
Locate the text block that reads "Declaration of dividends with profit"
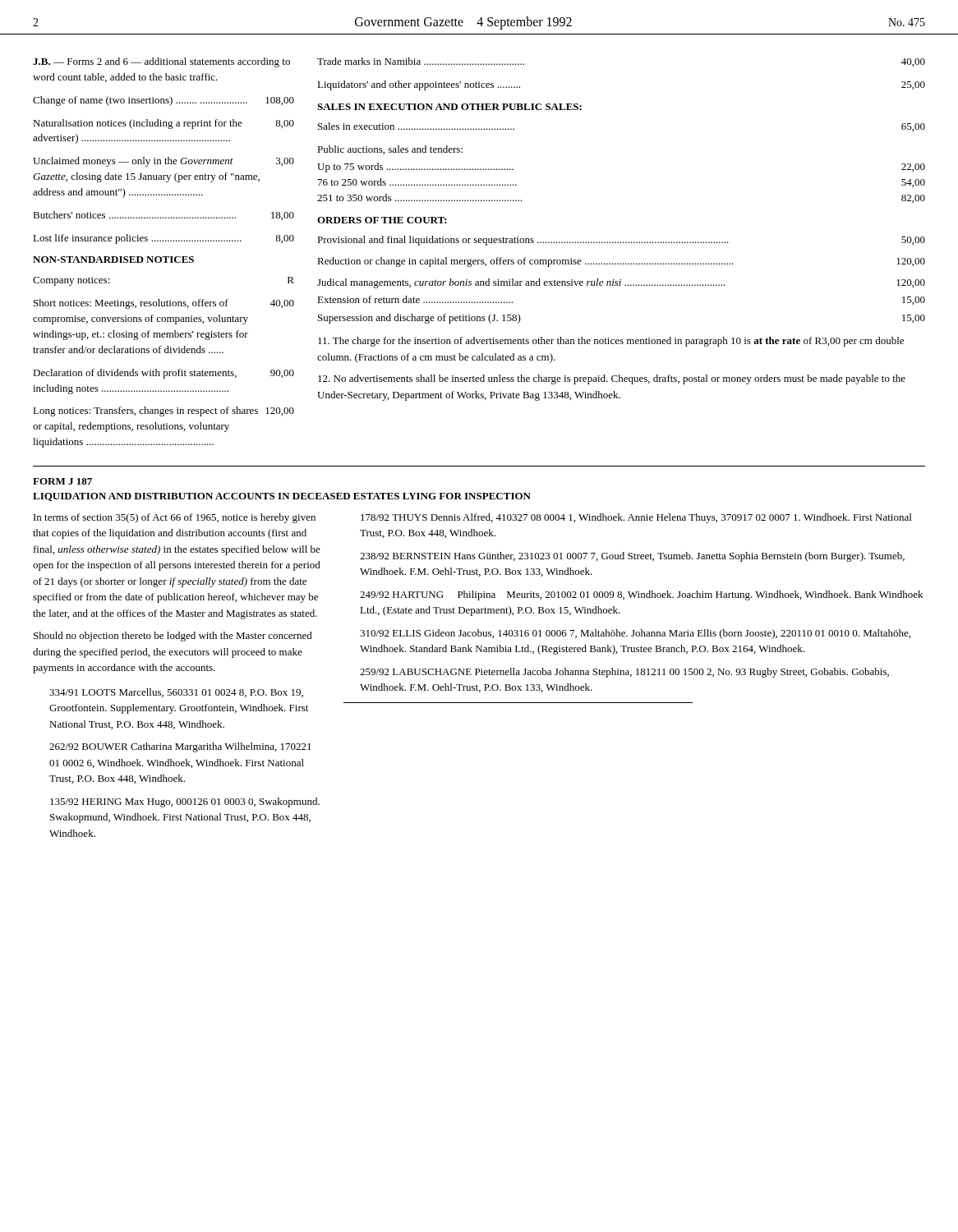163,381
